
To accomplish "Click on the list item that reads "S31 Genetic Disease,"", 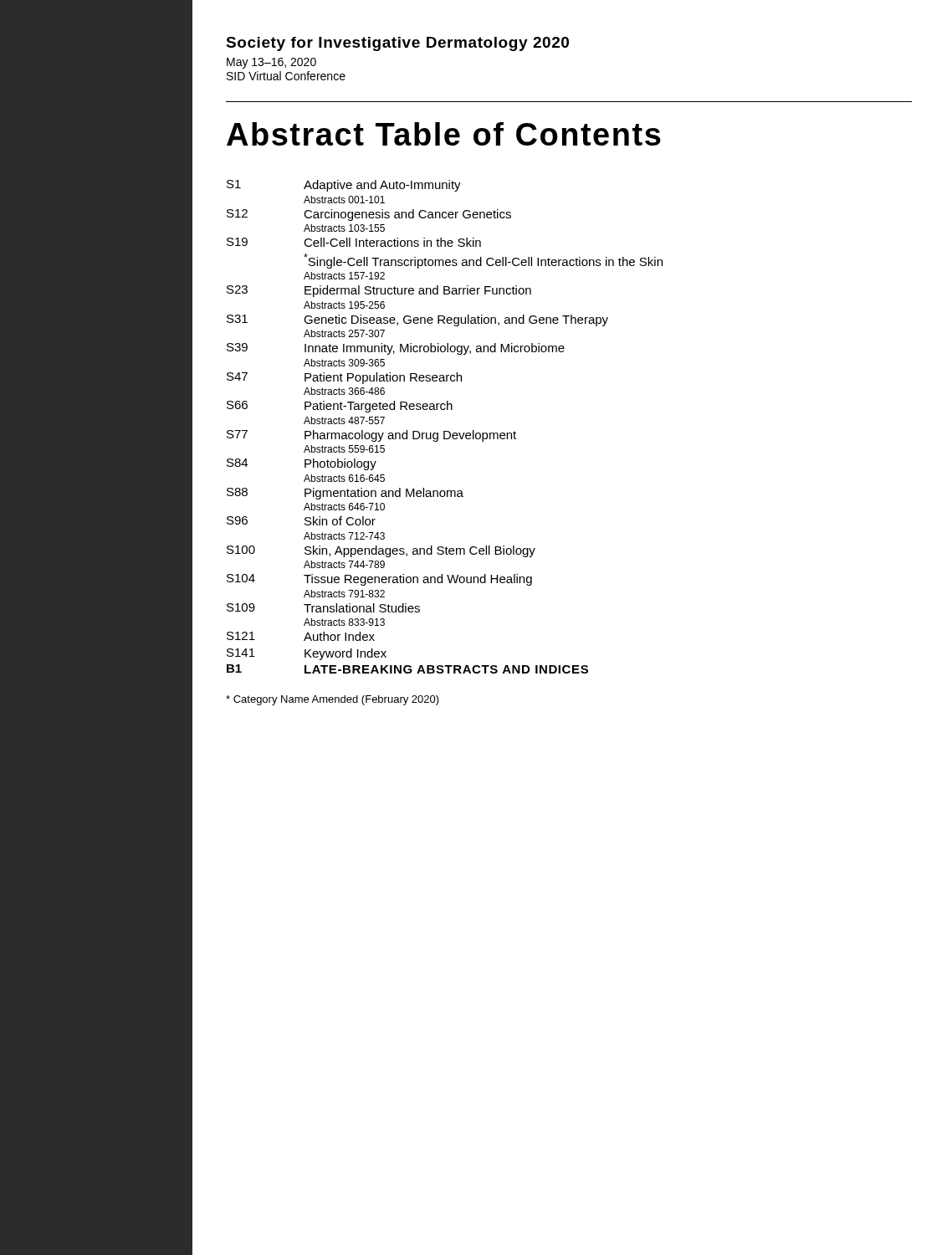I will point(569,325).
